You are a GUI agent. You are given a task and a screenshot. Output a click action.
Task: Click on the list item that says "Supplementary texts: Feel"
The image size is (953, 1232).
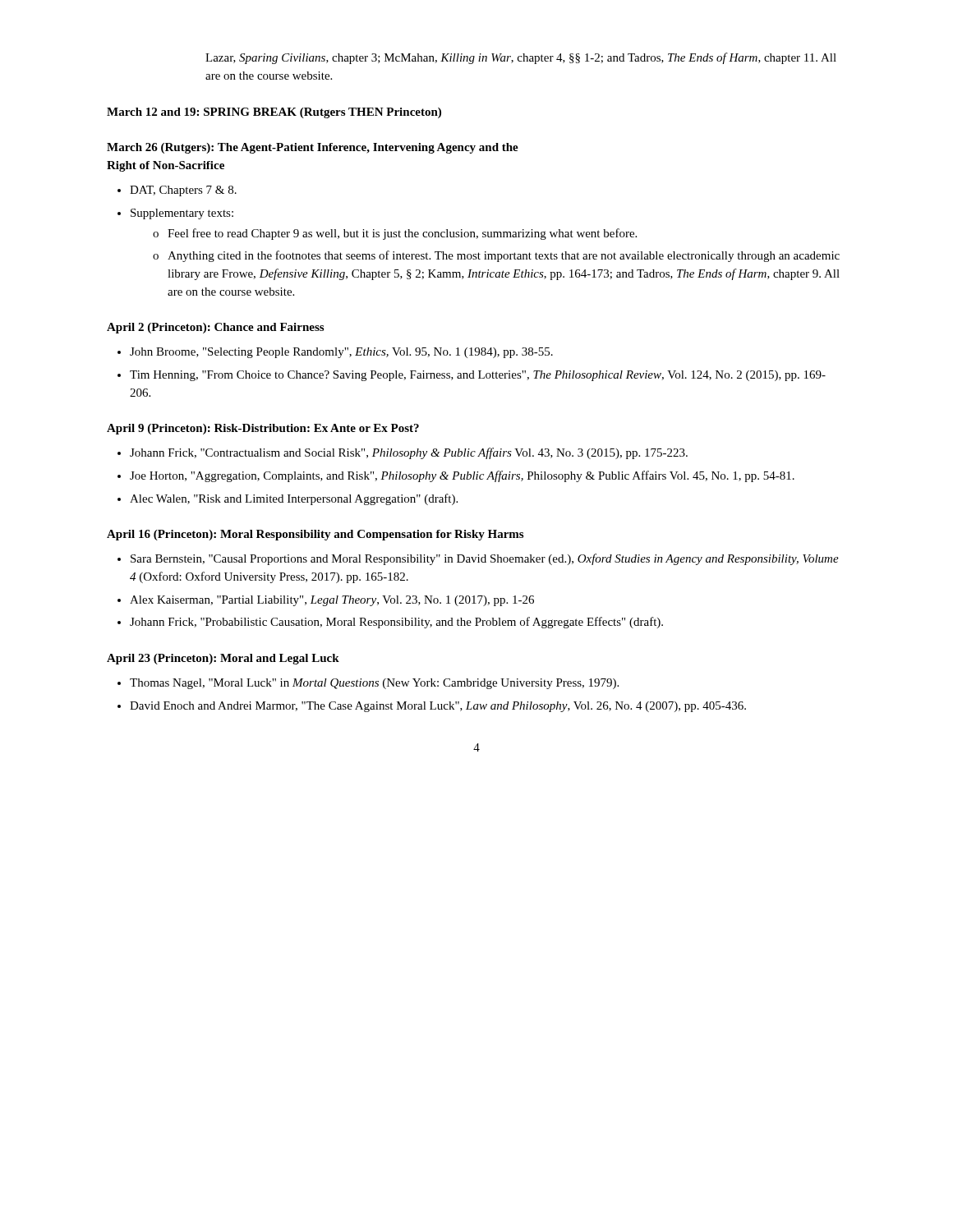point(488,253)
